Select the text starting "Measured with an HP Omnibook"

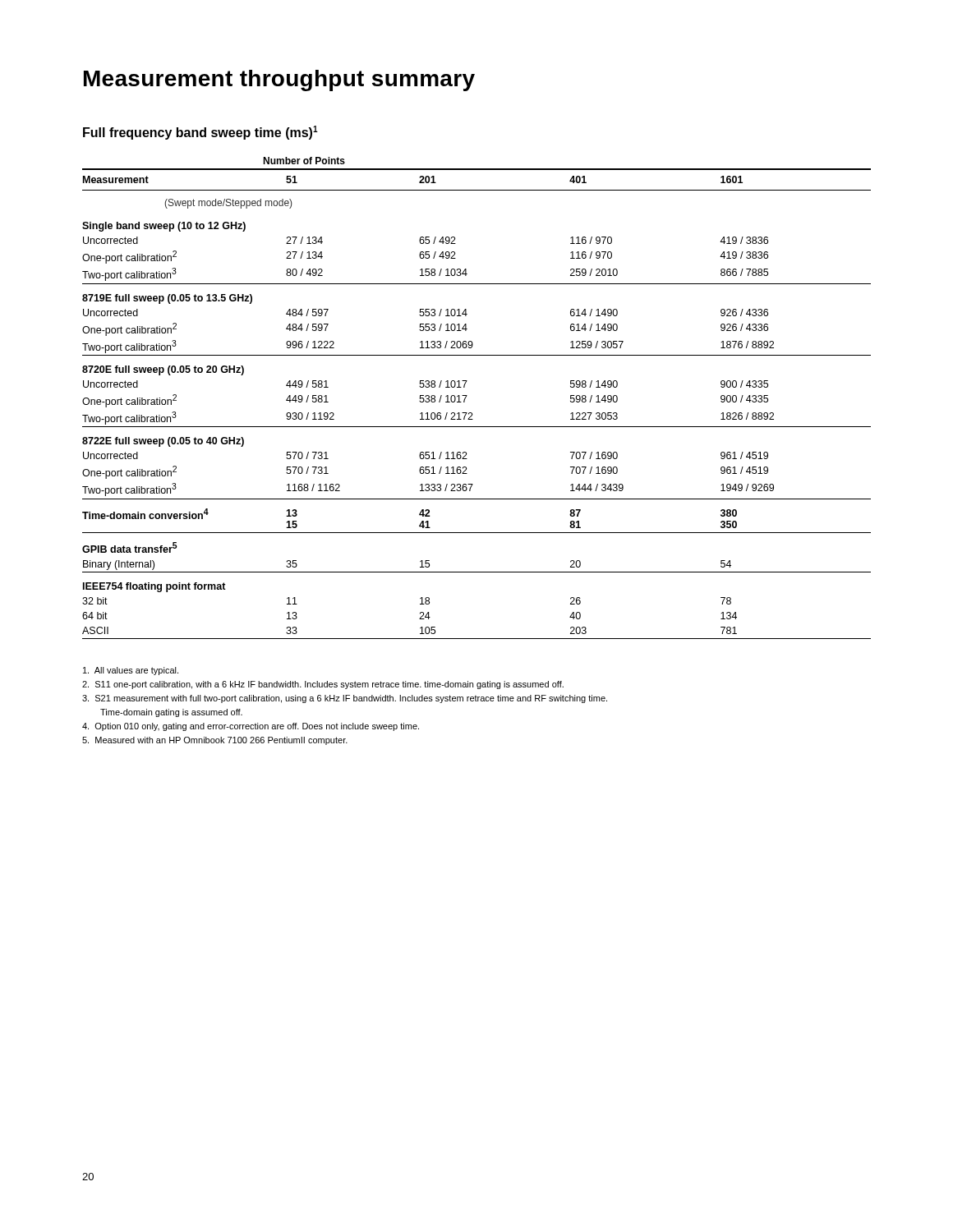pos(215,741)
